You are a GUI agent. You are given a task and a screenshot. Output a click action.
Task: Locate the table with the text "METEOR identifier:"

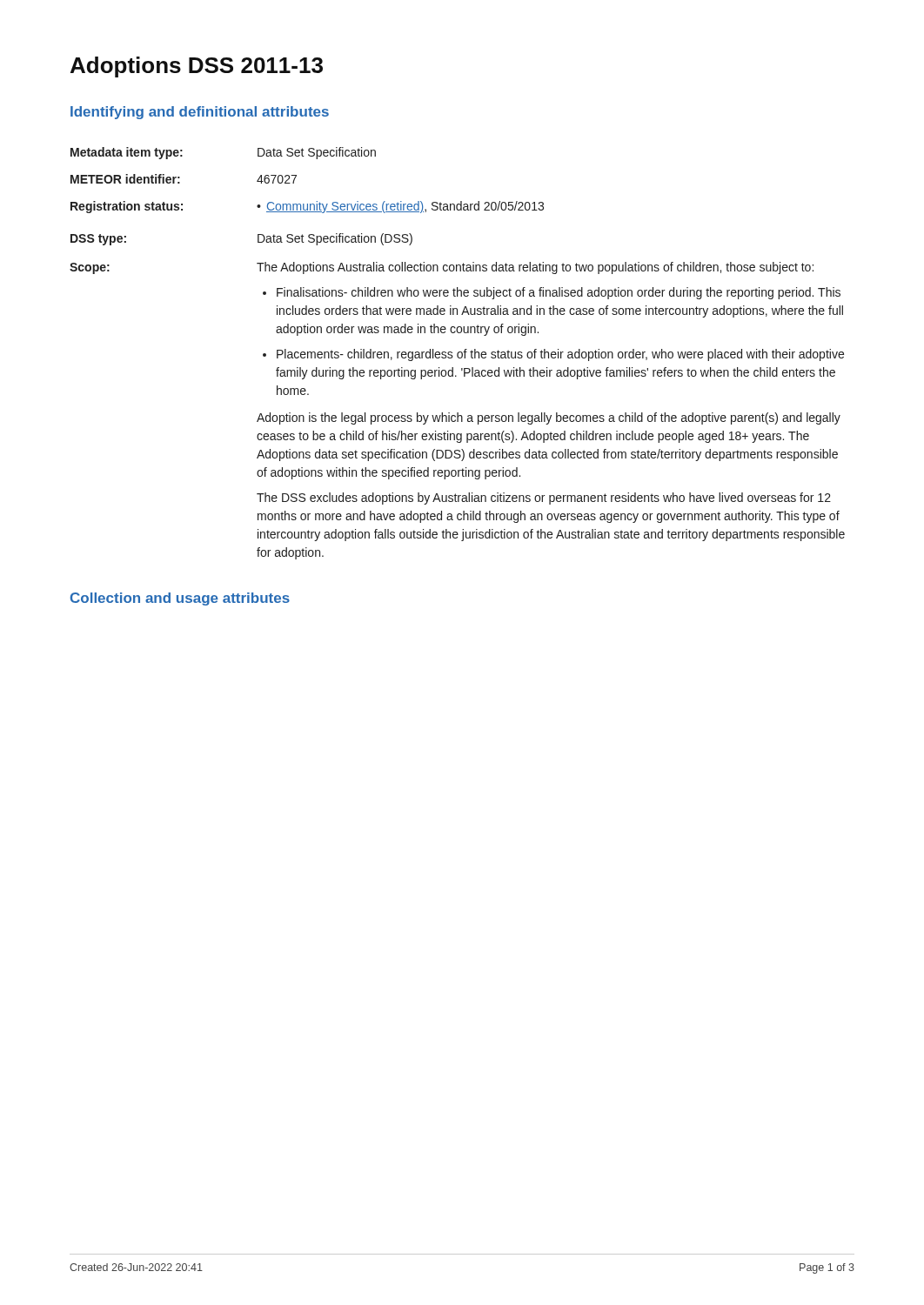(x=462, y=357)
